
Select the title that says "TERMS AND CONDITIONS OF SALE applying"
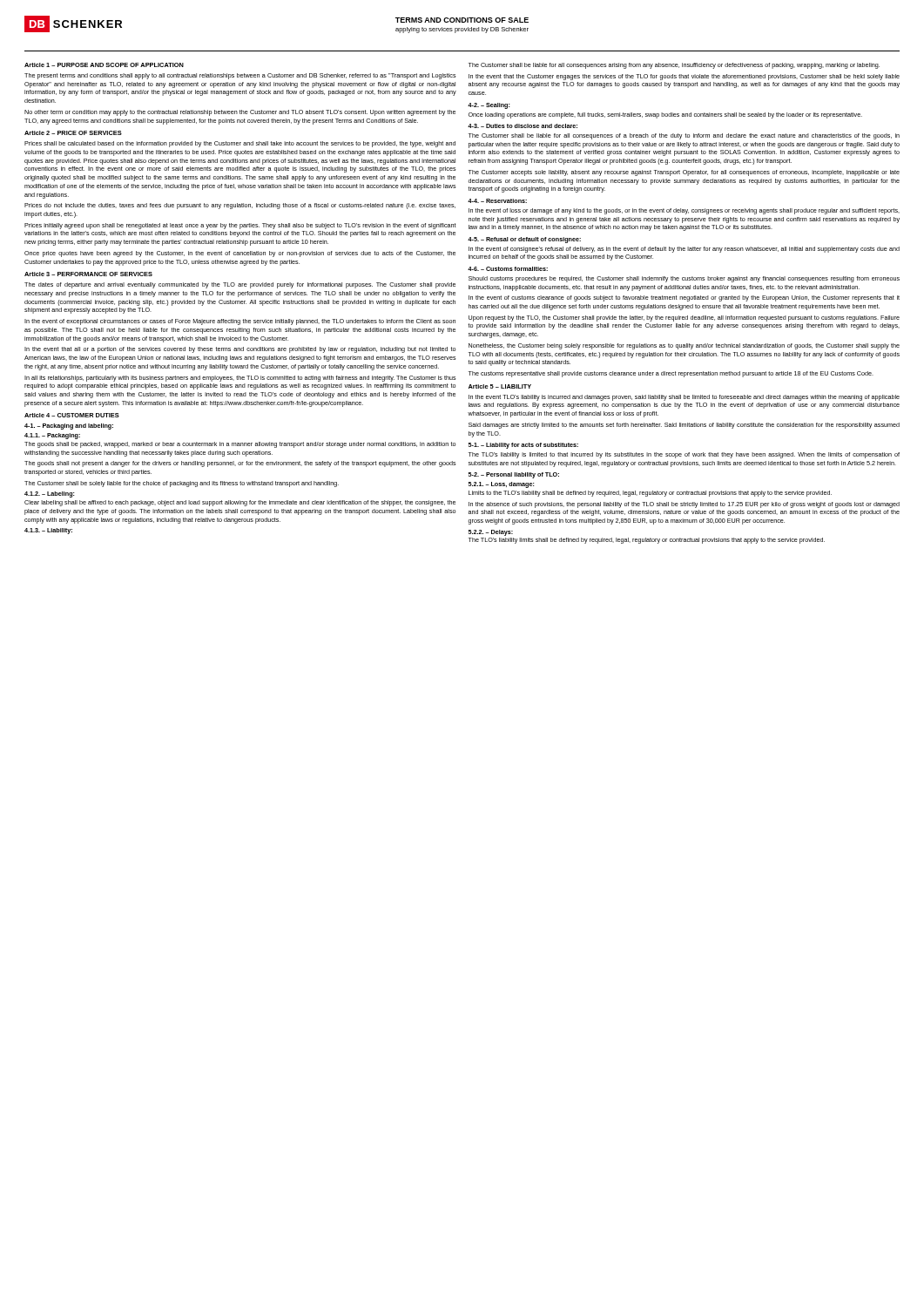[x=462, y=24]
